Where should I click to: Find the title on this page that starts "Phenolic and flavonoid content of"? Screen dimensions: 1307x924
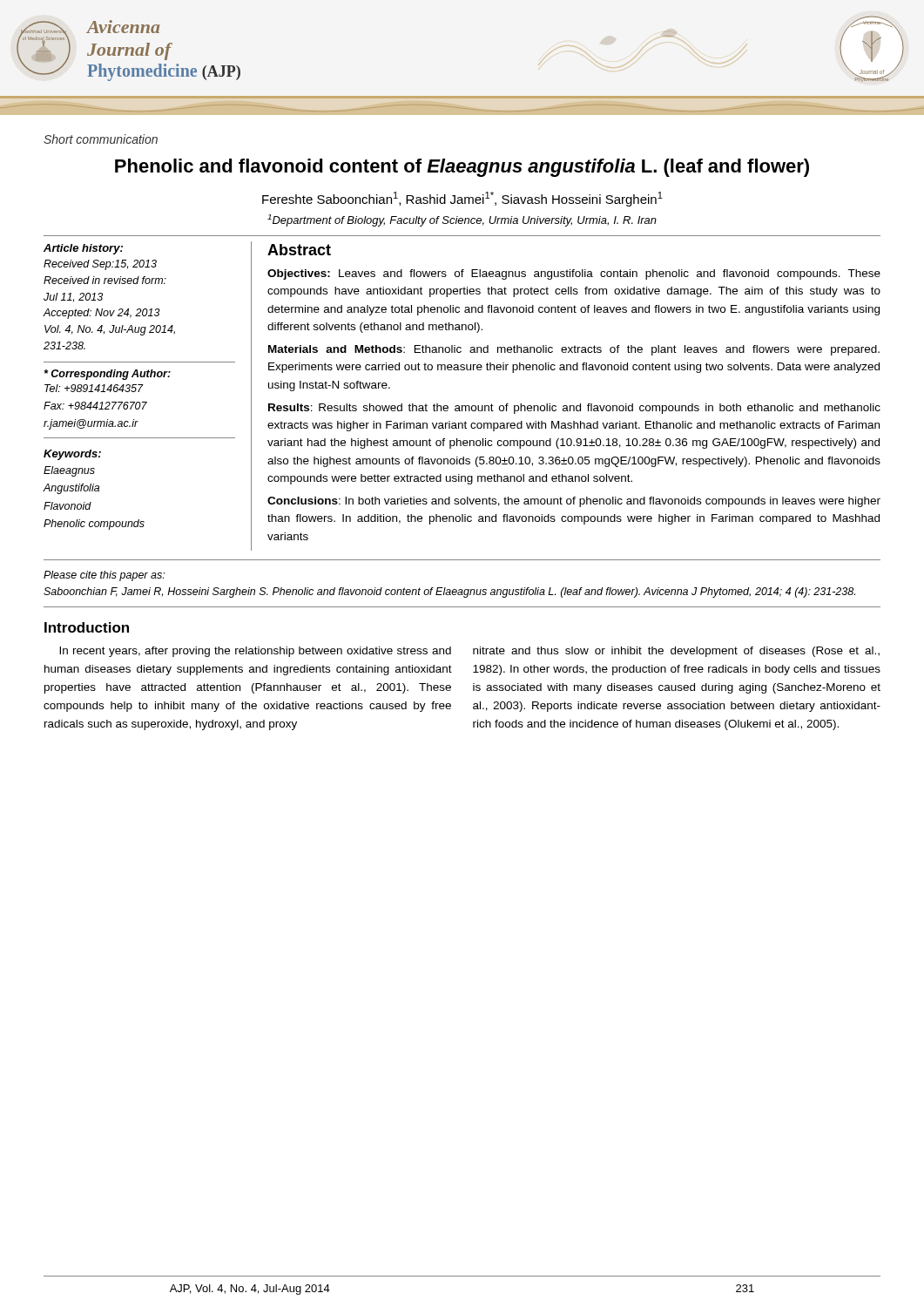click(462, 166)
